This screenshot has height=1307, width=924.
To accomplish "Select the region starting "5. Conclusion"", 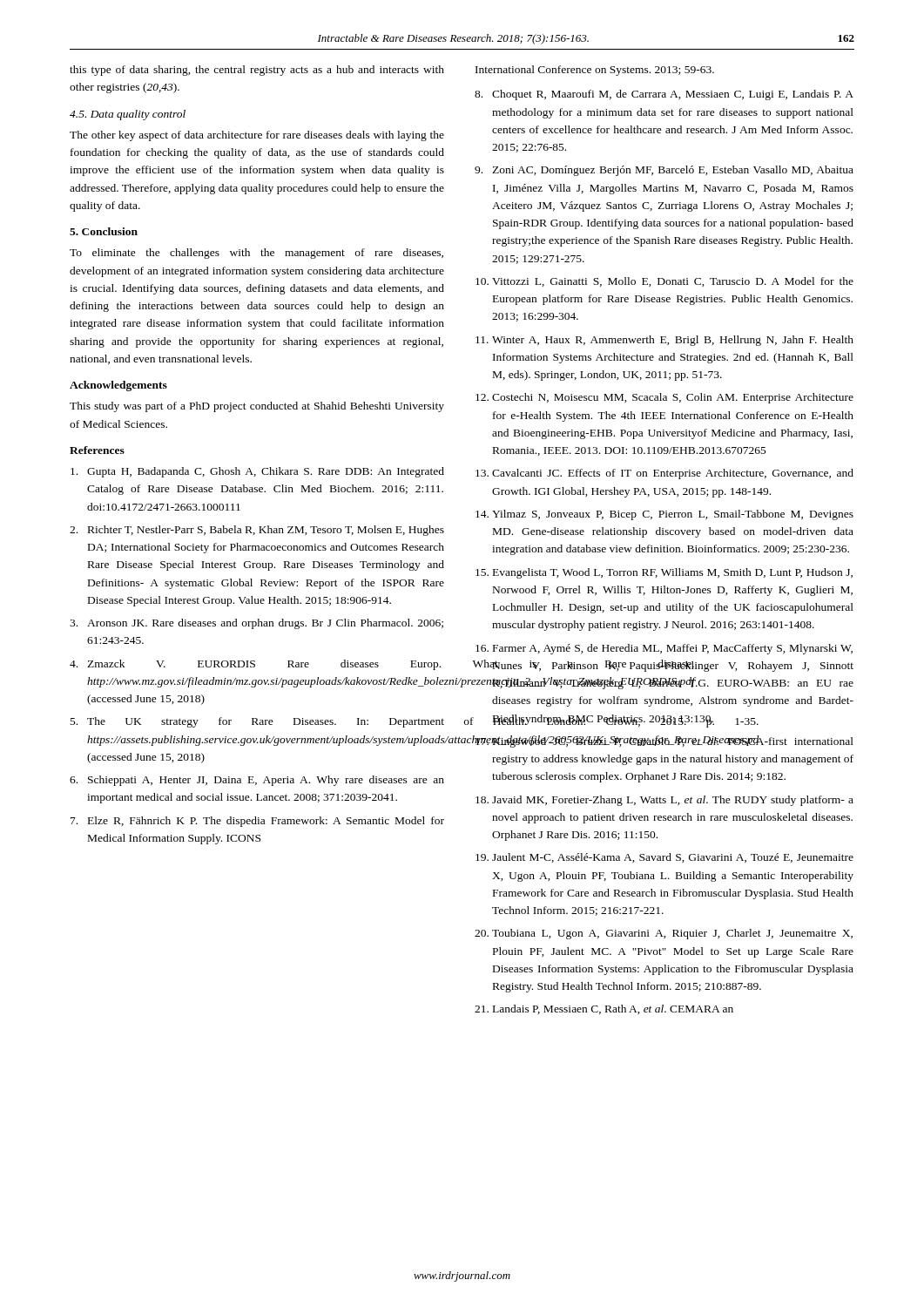I will pyautogui.click(x=104, y=231).
